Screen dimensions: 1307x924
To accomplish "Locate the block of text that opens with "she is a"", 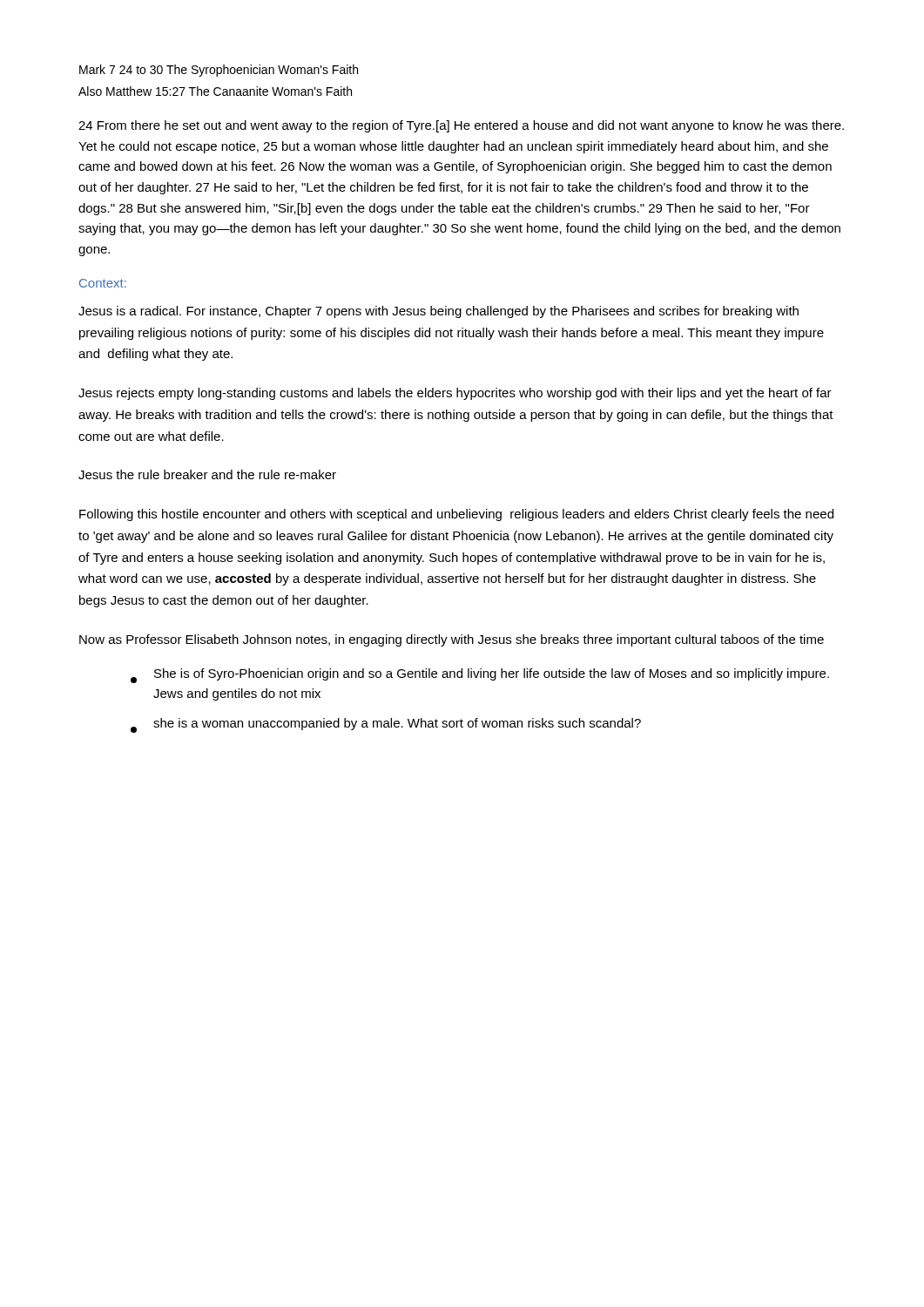I will [386, 726].
